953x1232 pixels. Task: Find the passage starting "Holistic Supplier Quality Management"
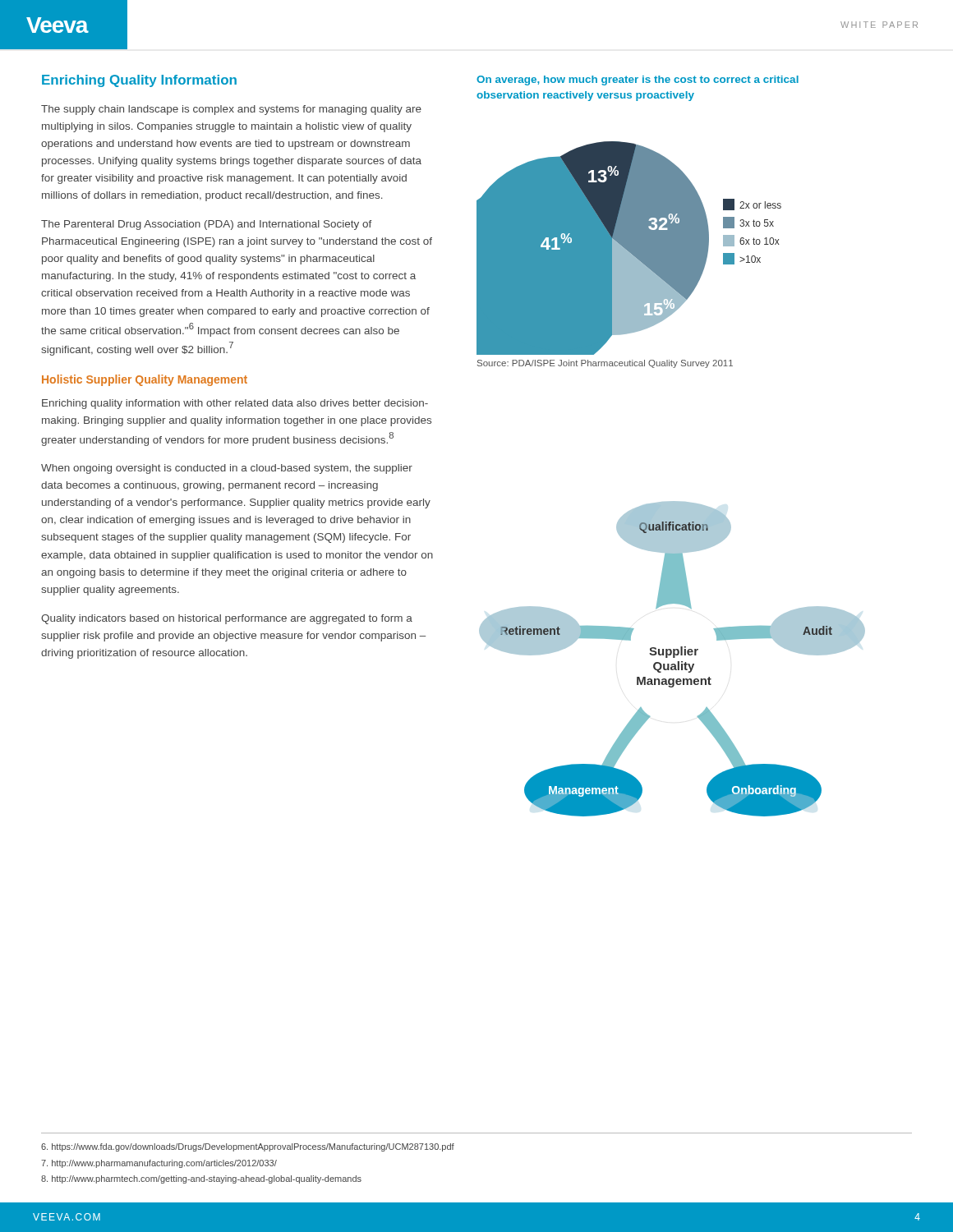144,379
